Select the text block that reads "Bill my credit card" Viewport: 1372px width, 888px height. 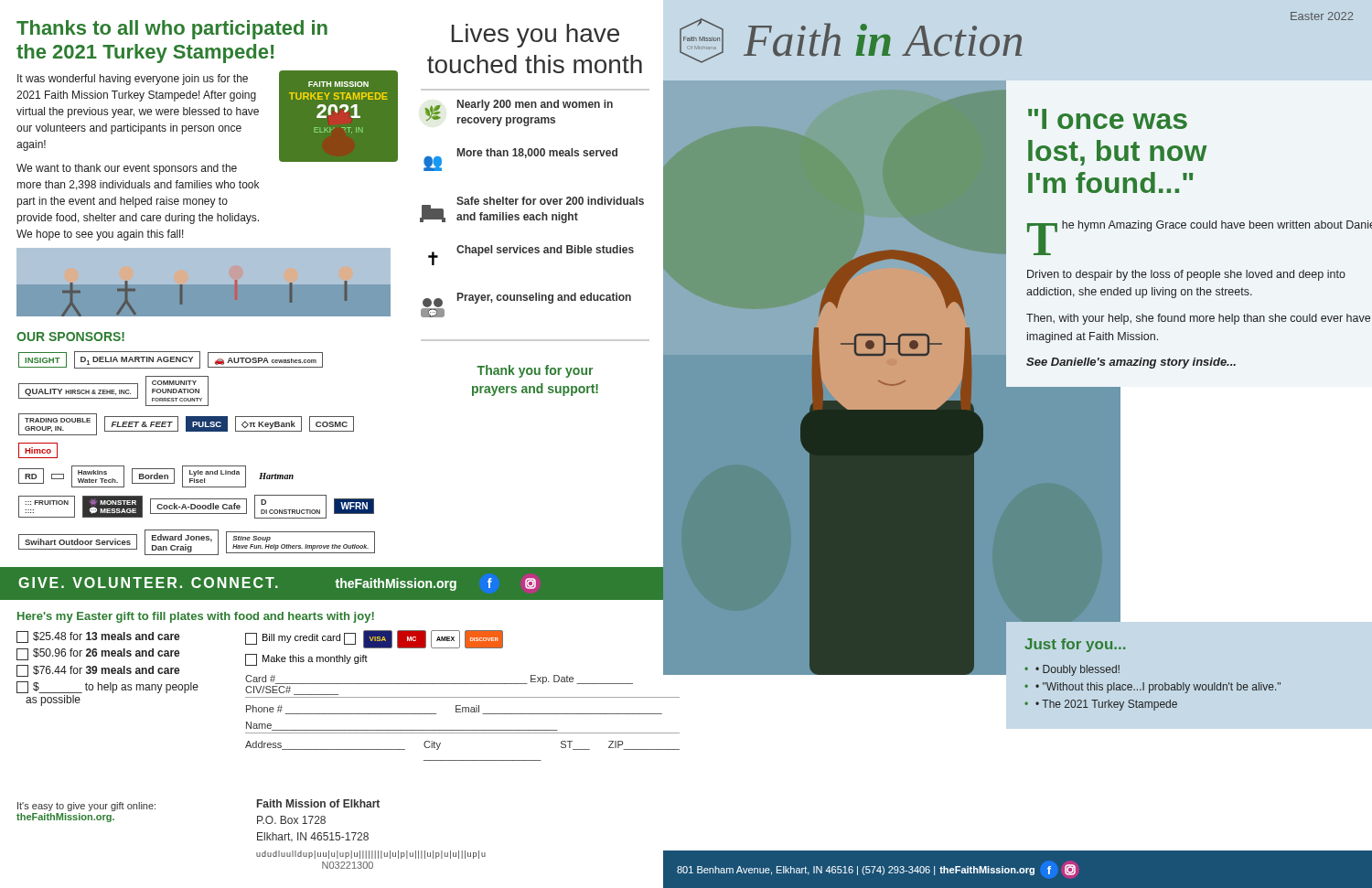tap(374, 639)
